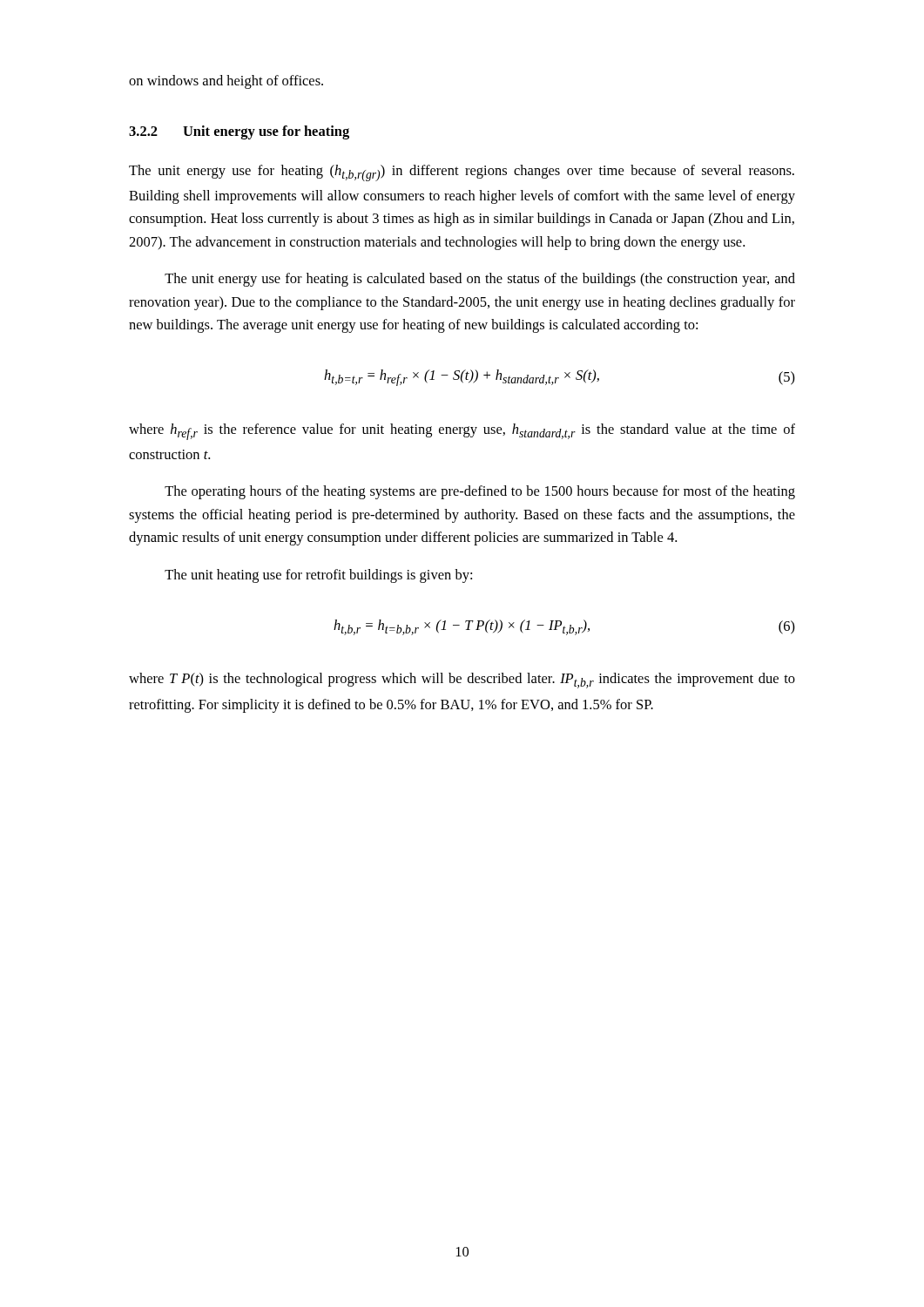This screenshot has width=924, height=1307.
Task: Click the passage that begins "where href,r is the reference value for unit"
Action: 462,442
